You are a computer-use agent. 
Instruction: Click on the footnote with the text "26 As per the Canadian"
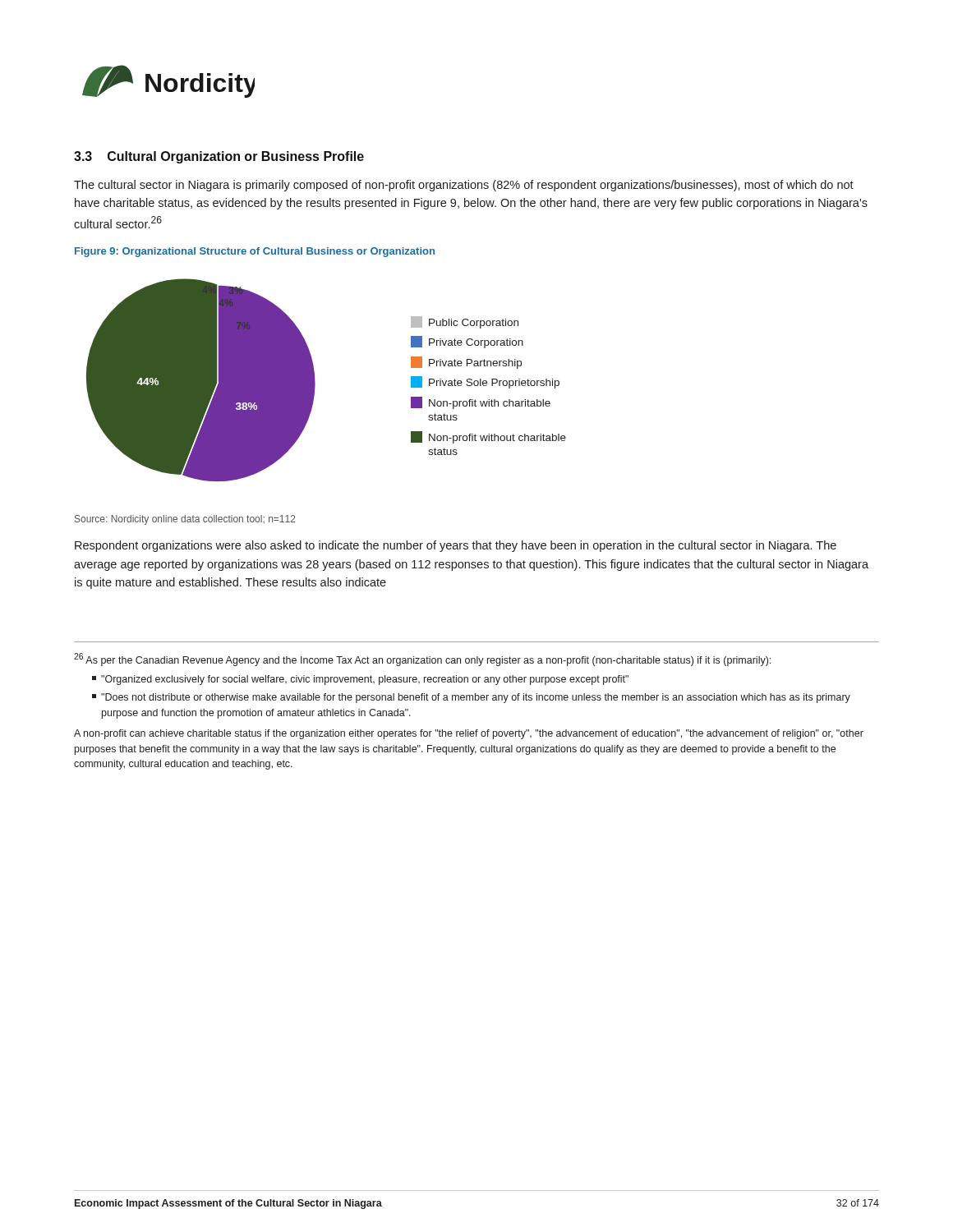coord(423,659)
